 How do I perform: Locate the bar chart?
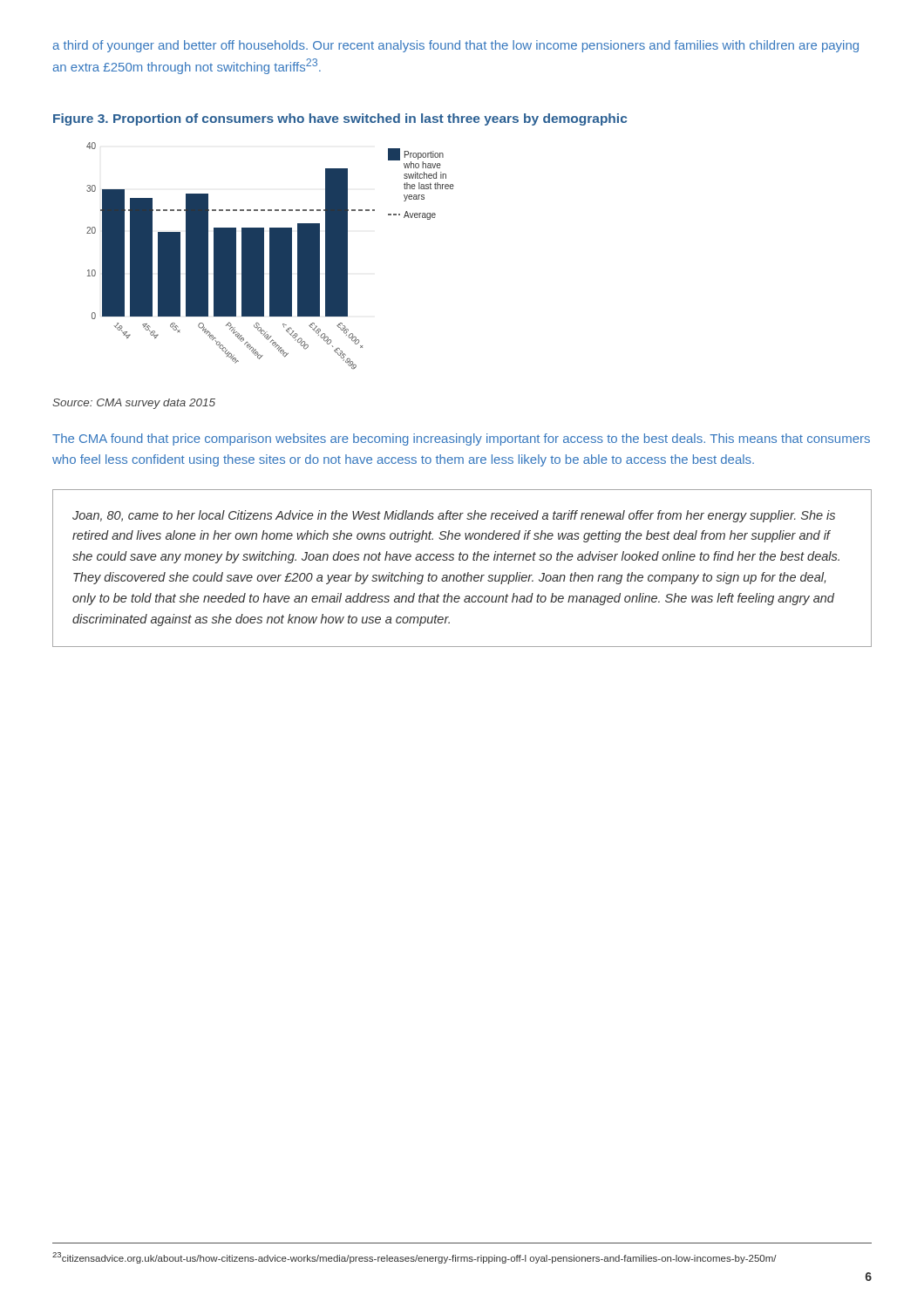[462, 264]
